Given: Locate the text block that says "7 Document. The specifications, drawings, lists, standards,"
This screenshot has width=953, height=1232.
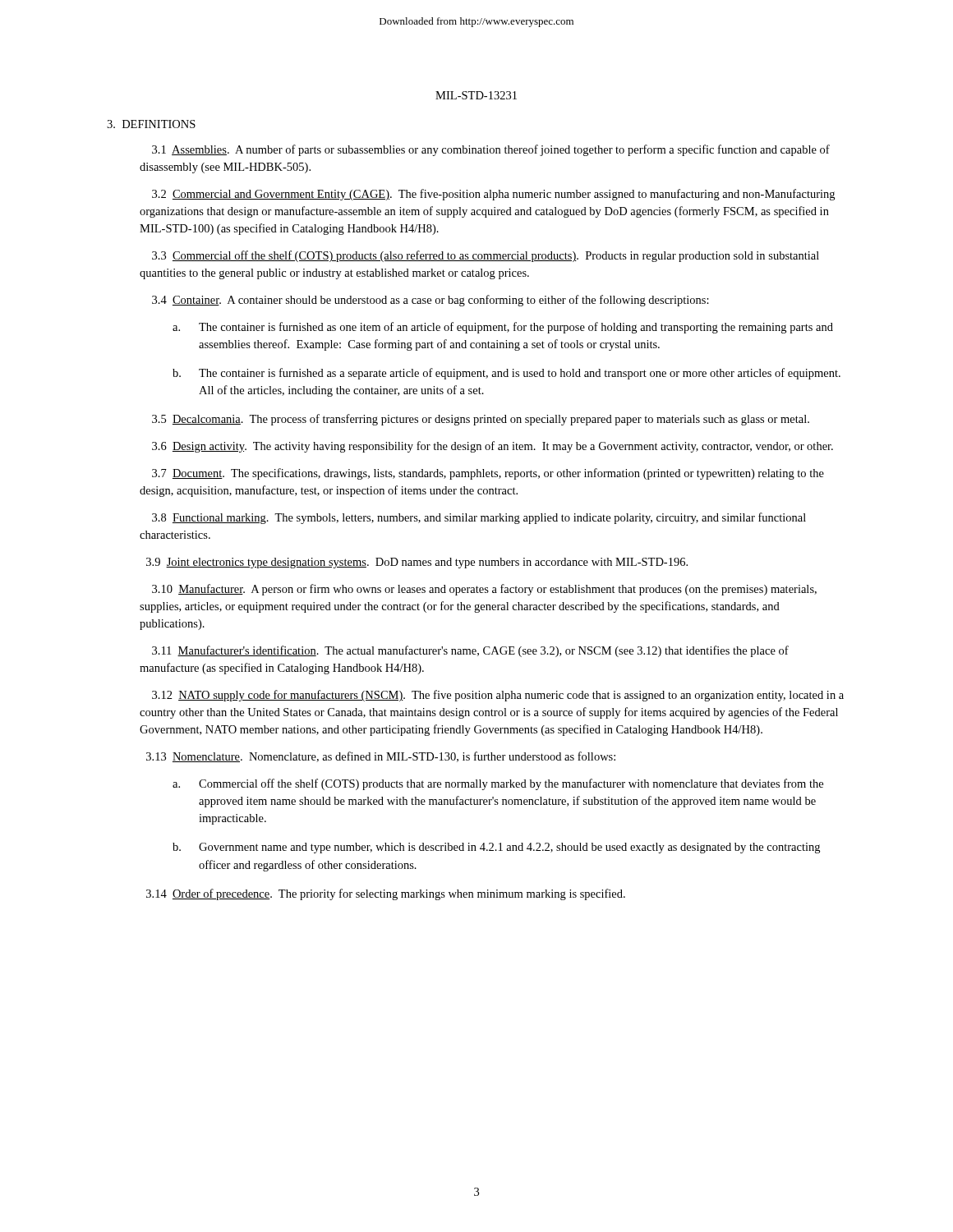Looking at the screenshot, I should (493, 482).
